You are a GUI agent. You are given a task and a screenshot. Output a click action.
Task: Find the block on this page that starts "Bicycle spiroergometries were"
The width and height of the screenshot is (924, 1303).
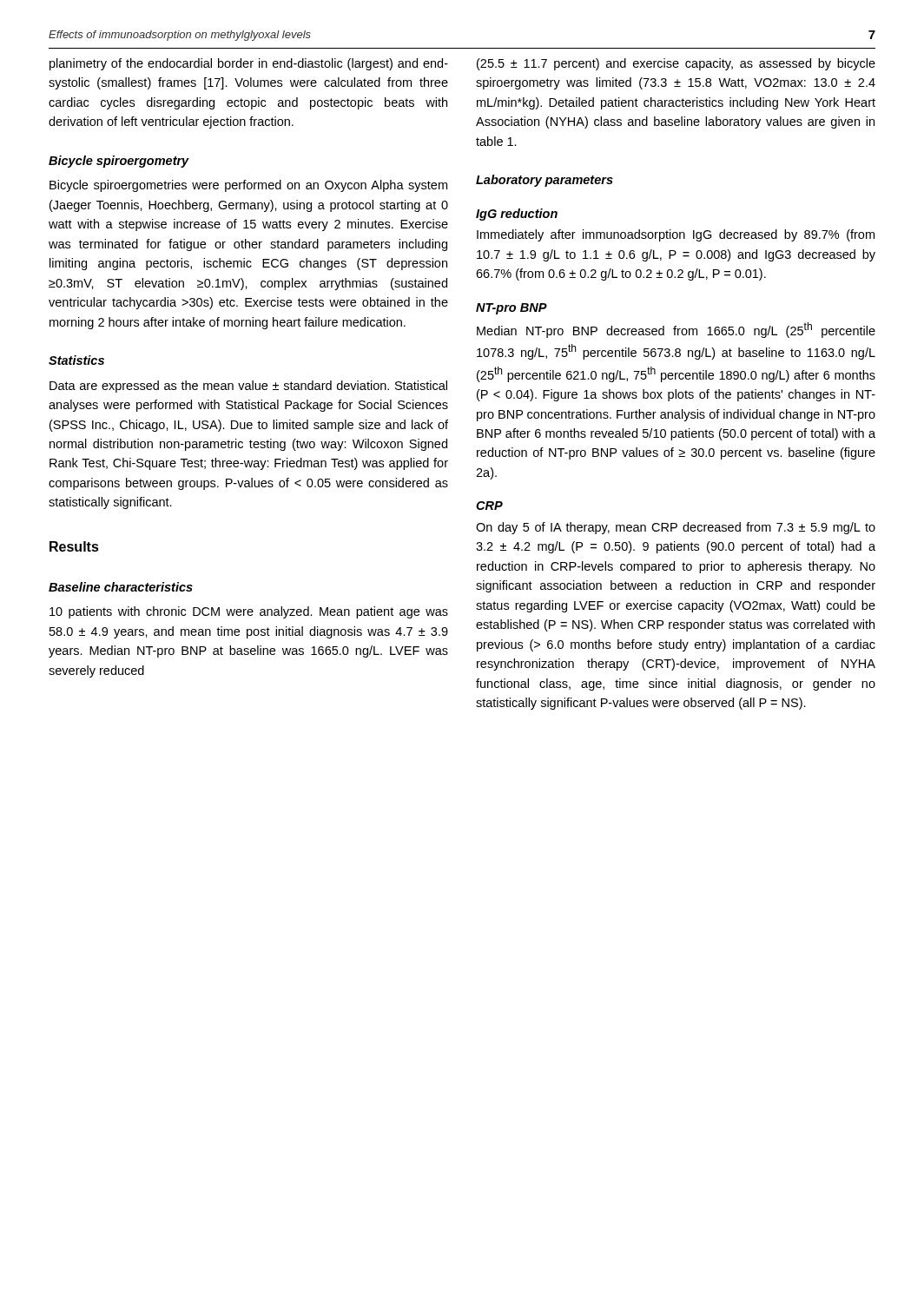point(248,254)
